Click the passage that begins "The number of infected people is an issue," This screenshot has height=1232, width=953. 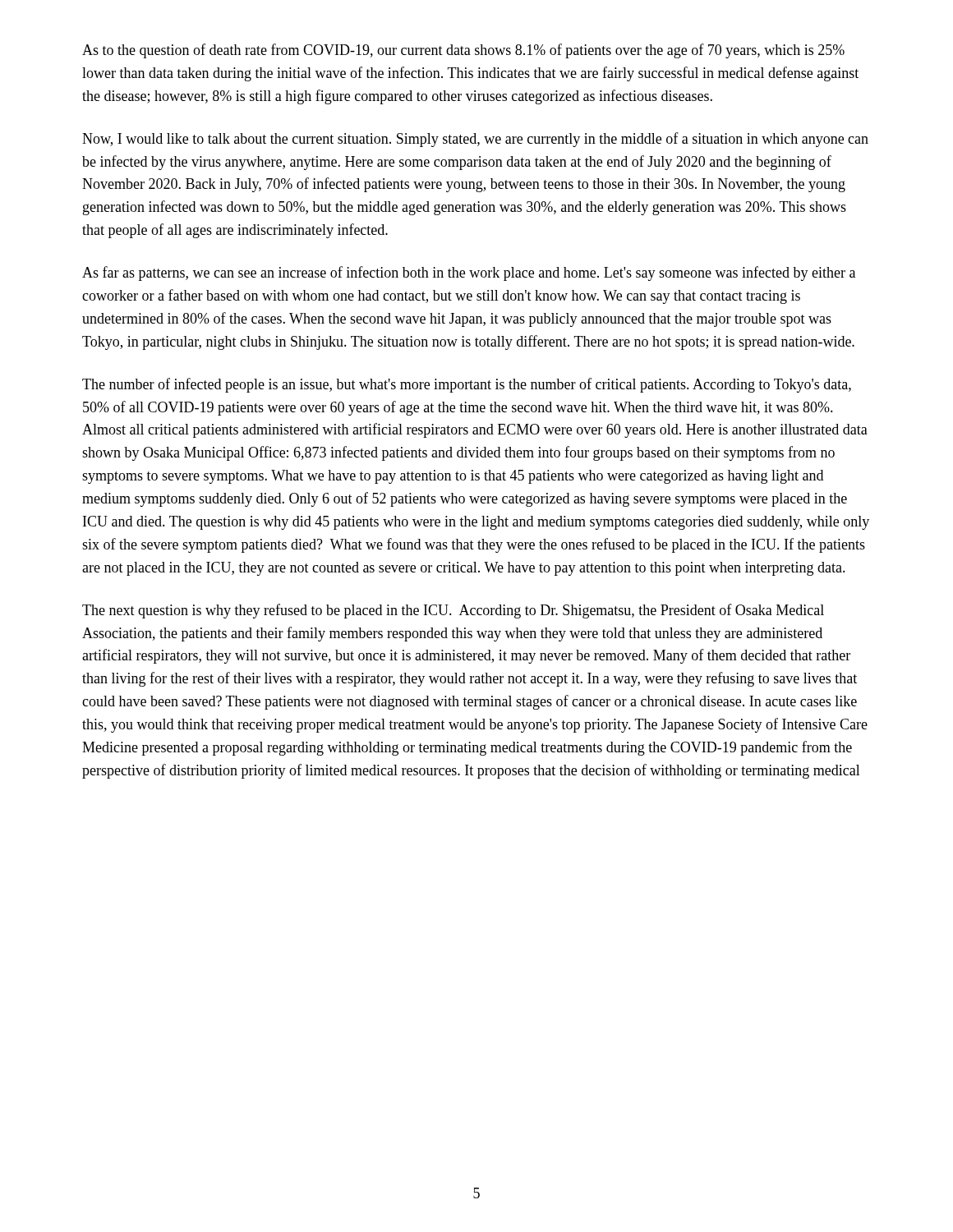click(476, 476)
